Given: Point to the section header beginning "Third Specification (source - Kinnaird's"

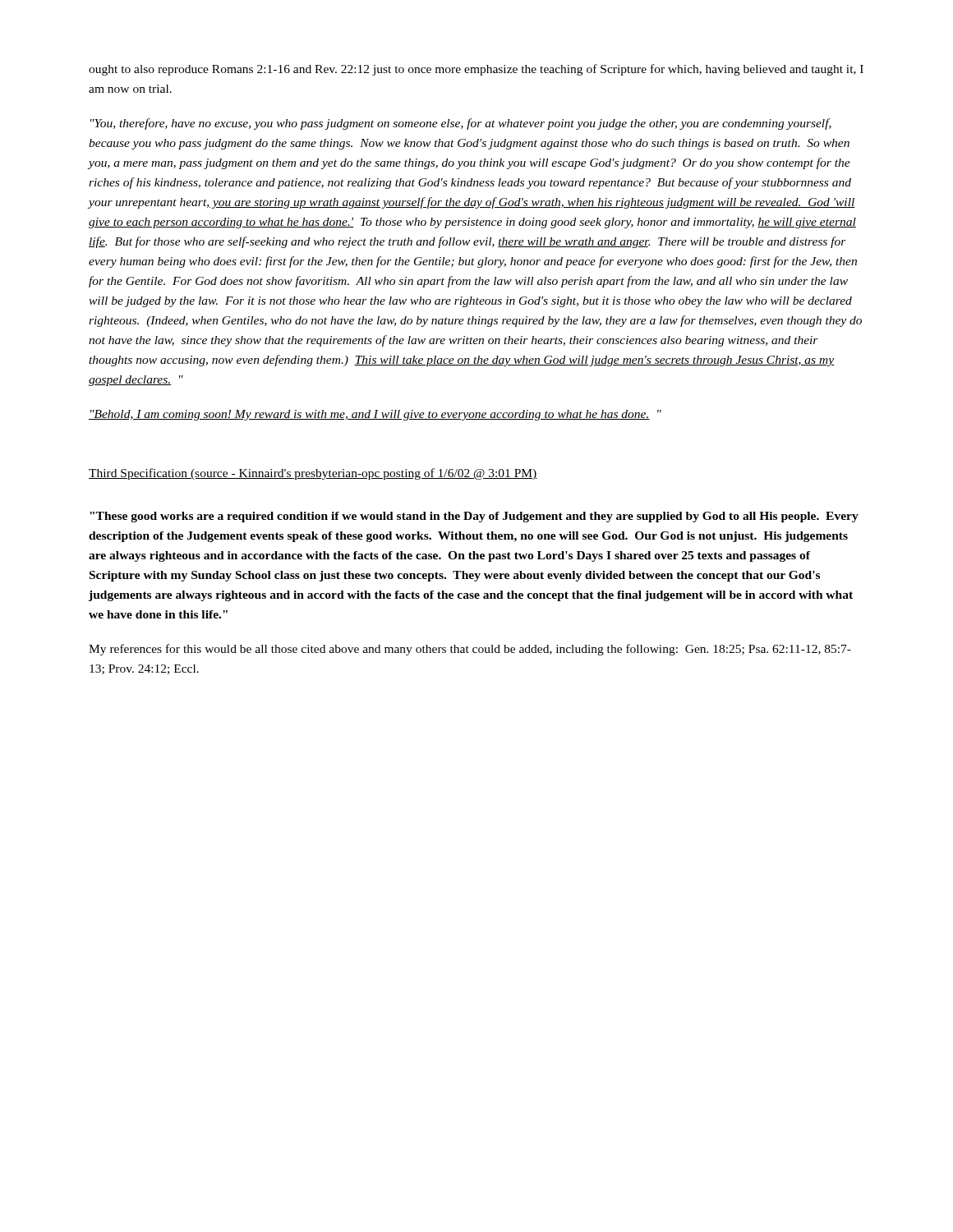Looking at the screenshot, I should 313,473.
